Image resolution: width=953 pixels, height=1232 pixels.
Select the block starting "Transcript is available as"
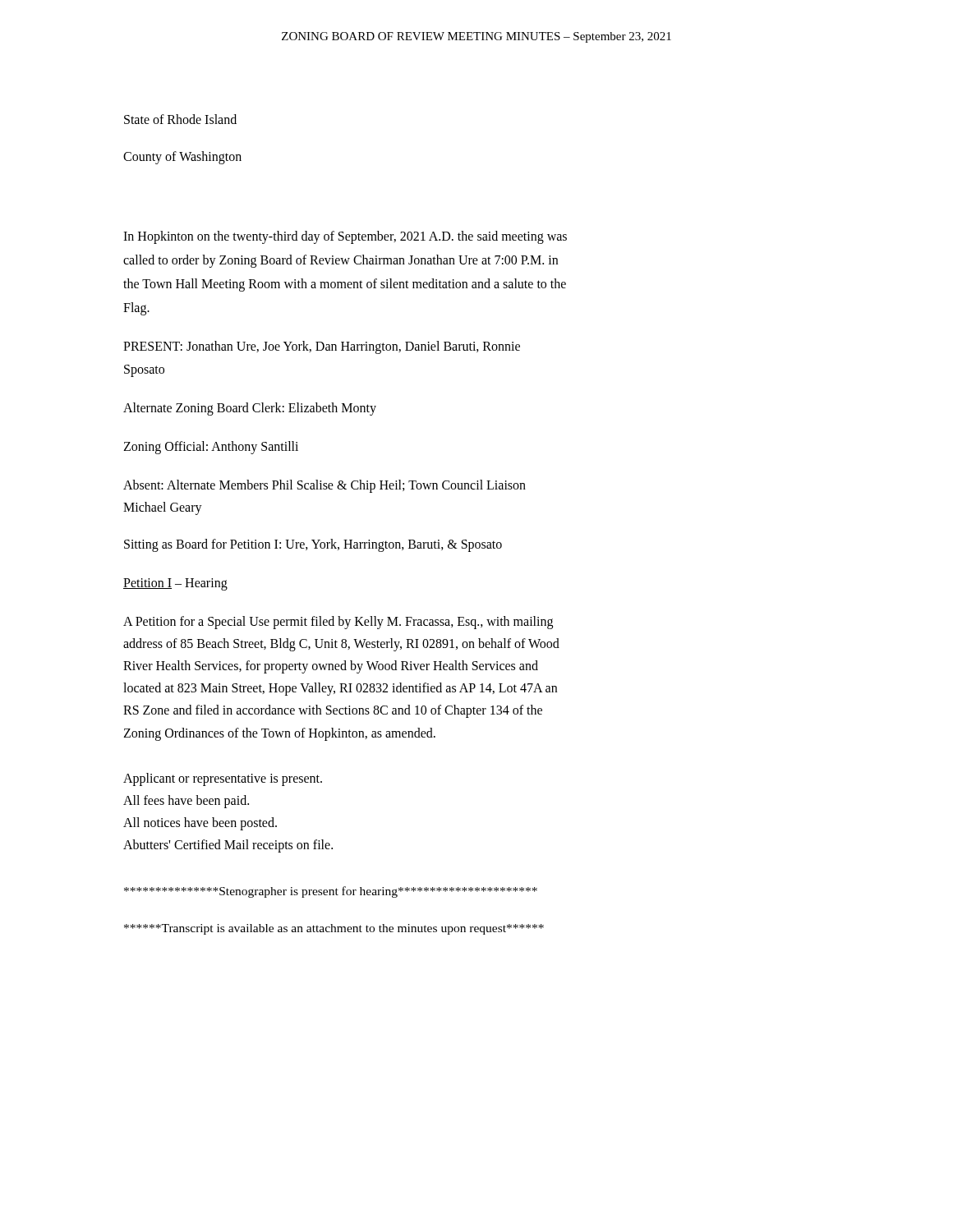point(334,928)
